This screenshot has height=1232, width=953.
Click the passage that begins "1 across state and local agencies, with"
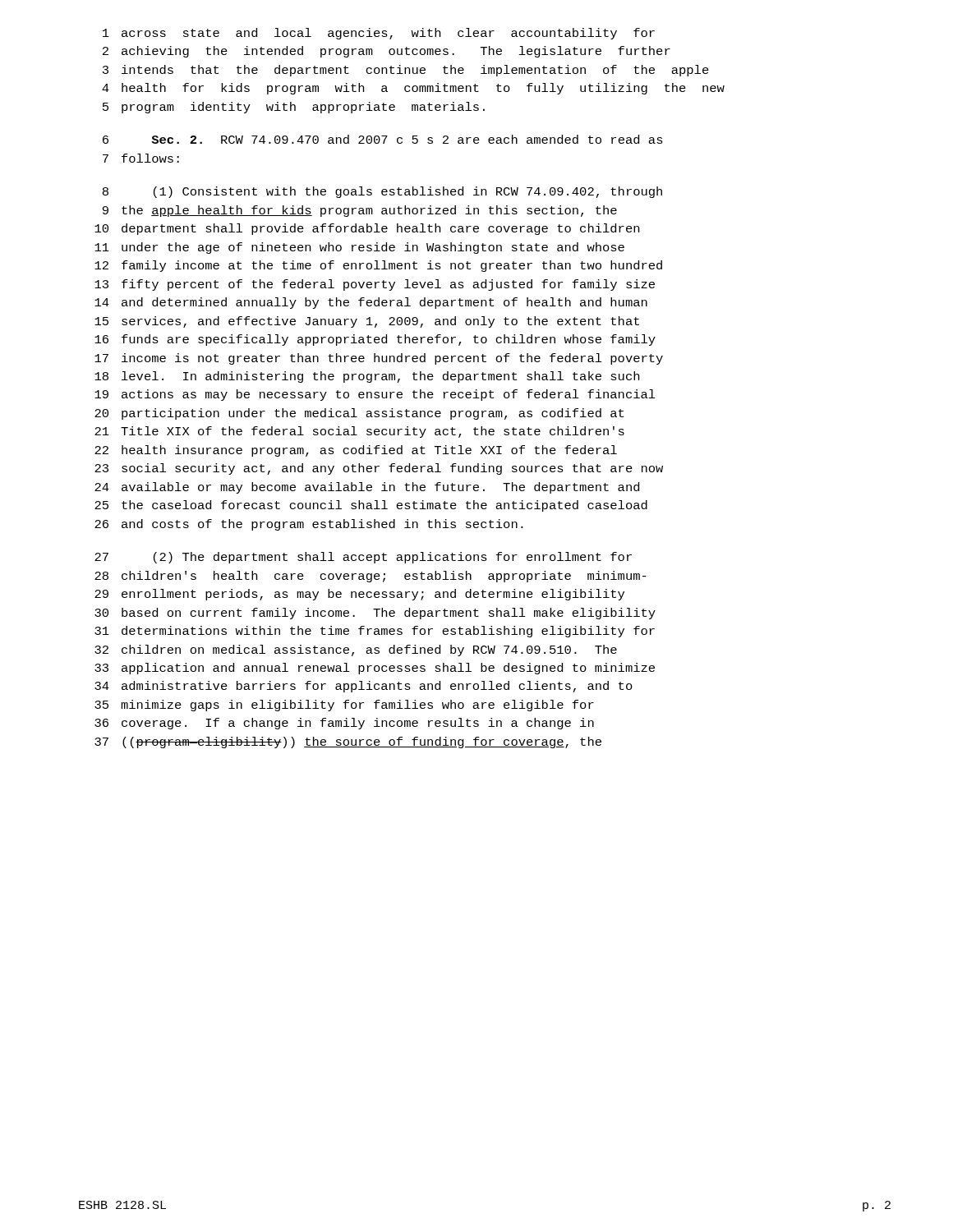click(x=485, y=71)
